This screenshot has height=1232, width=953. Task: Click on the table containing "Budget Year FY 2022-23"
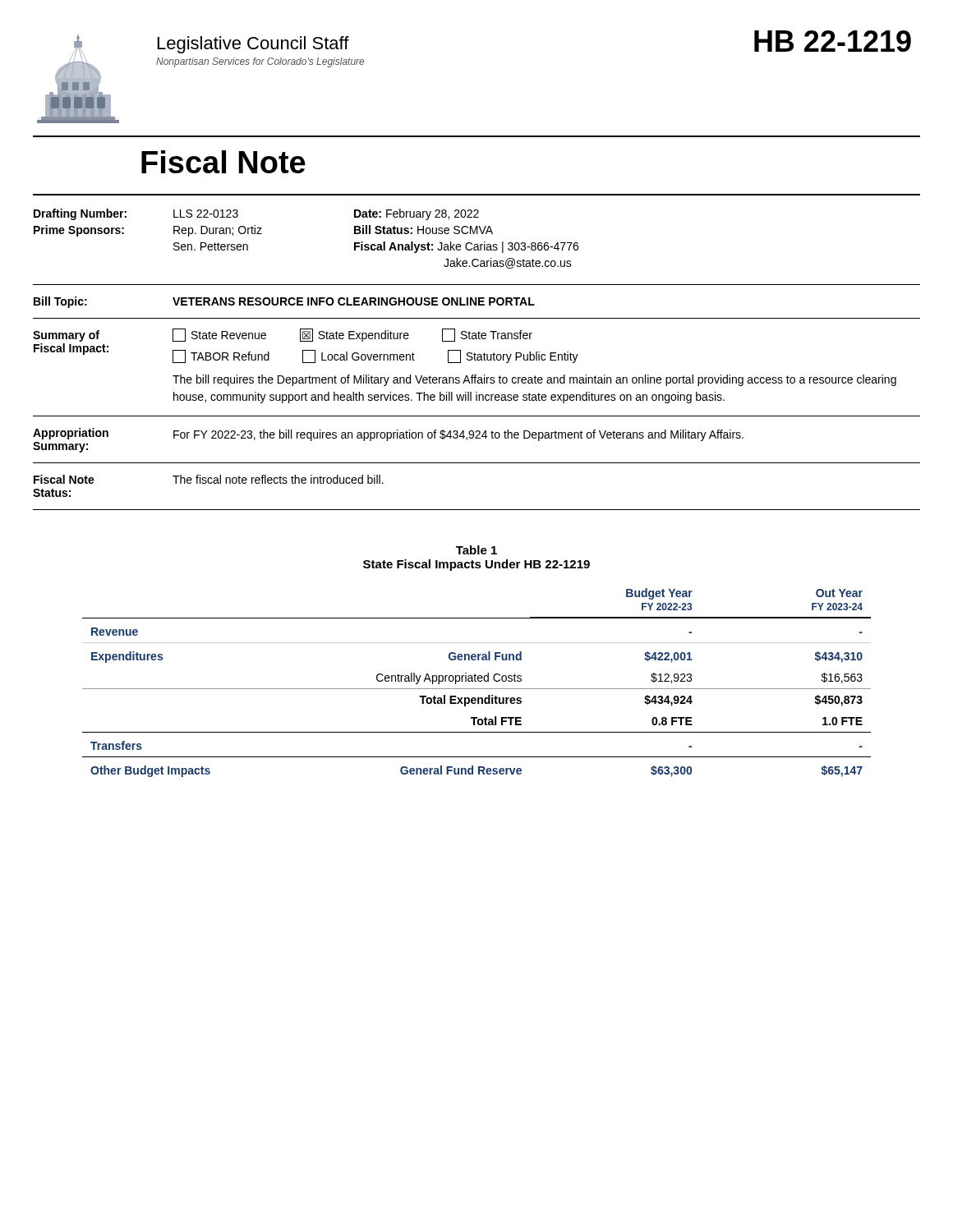pyautogui.click(x=476, y=682)
